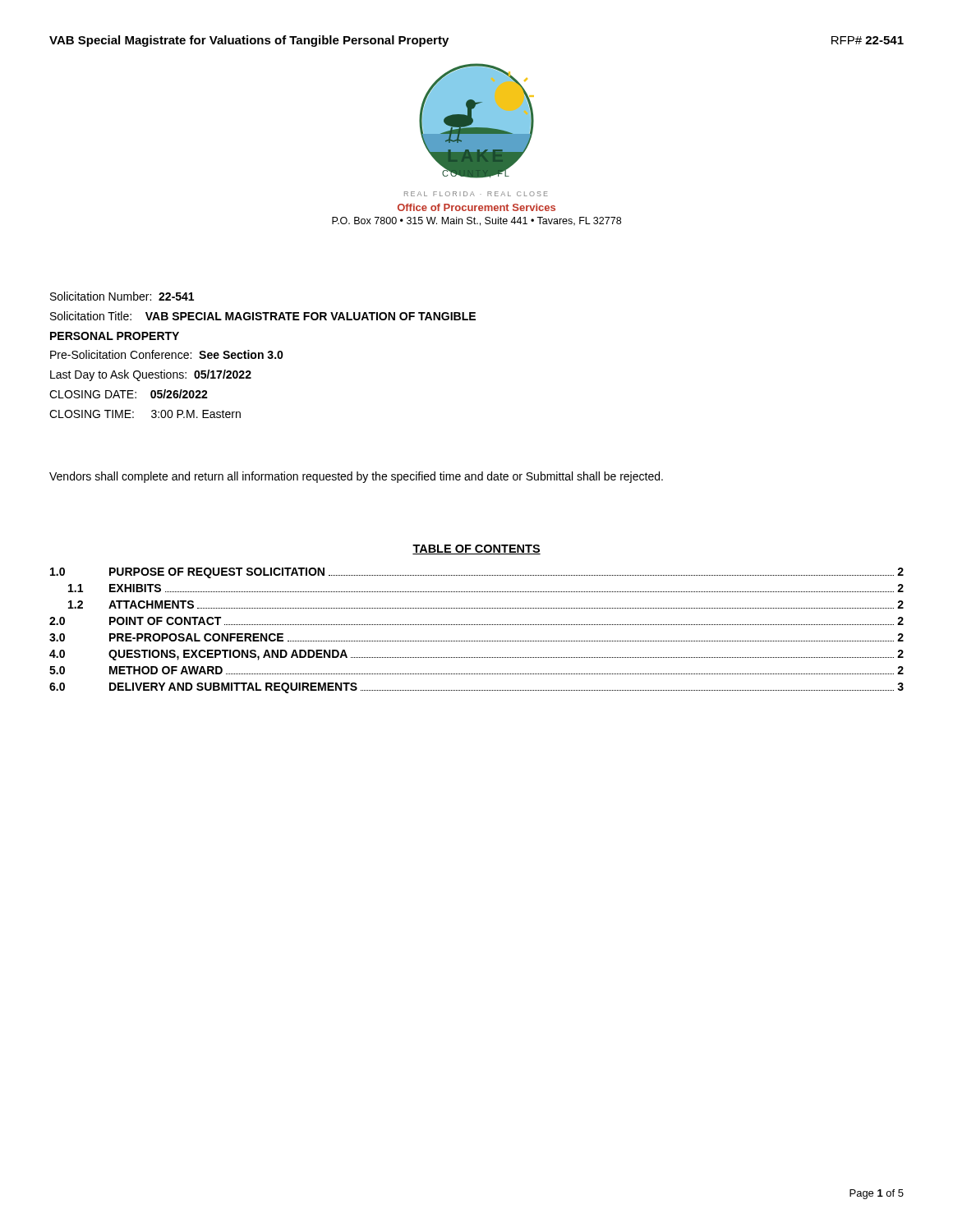Locate the list item containing "0 PURPOSE OF REQUEST SOLICITATION 2"

pos(476,572)
